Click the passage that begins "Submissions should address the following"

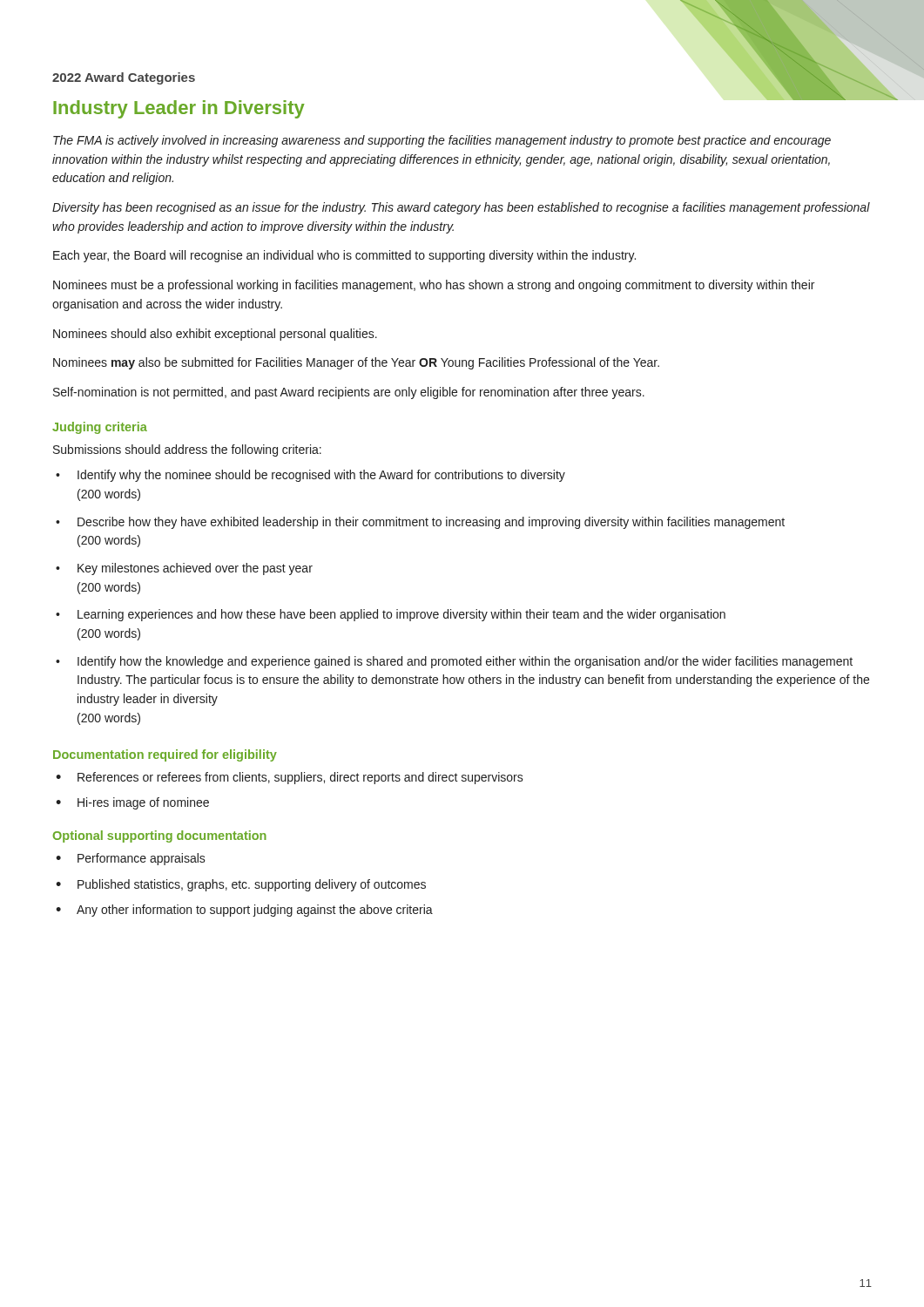tap(187, 449)
